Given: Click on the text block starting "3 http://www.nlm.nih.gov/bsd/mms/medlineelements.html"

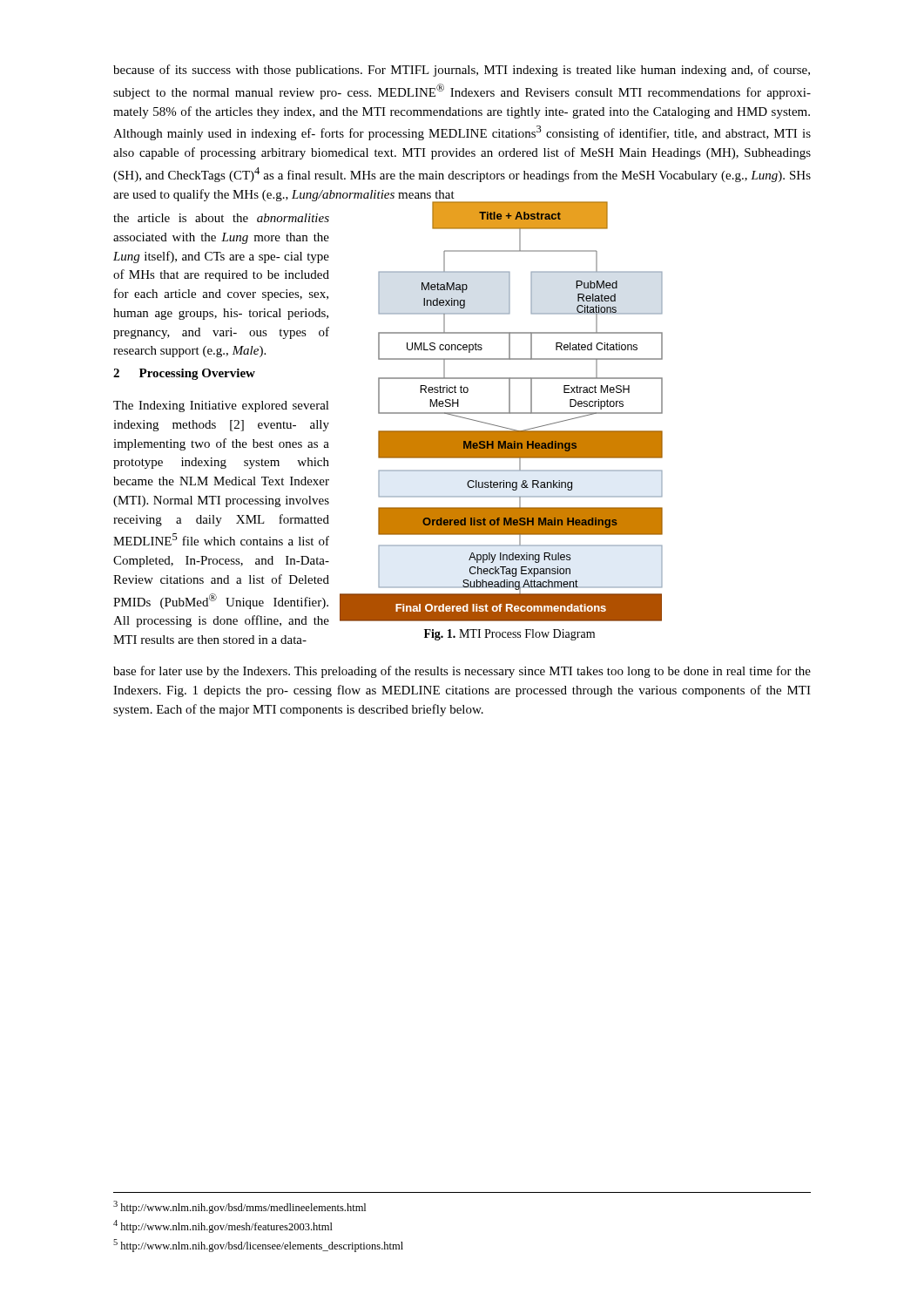Looking at the screenshot, I should (240, 1207).
